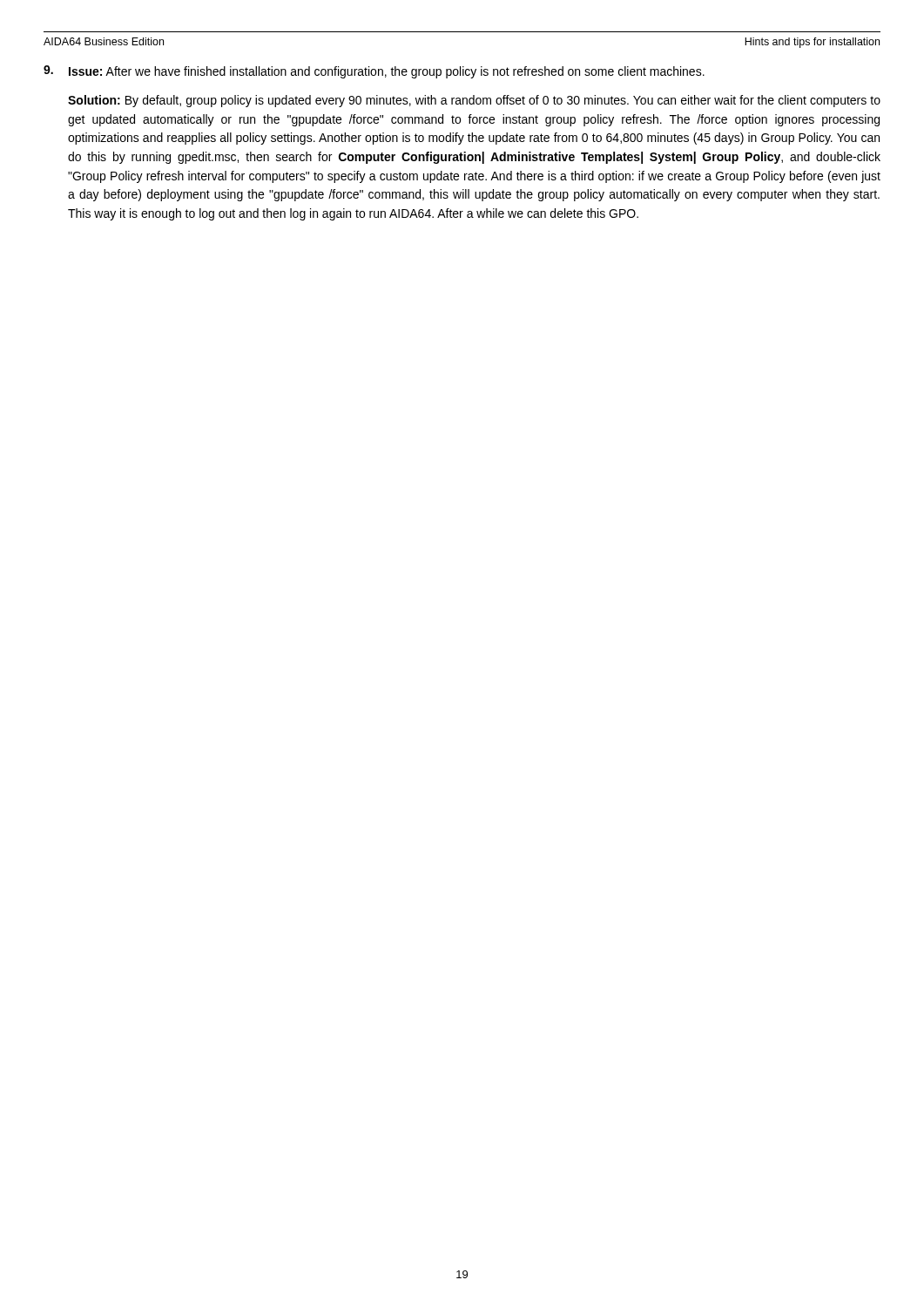Click the passage that begins "9. Issue: After we have"

pos(462,72)
